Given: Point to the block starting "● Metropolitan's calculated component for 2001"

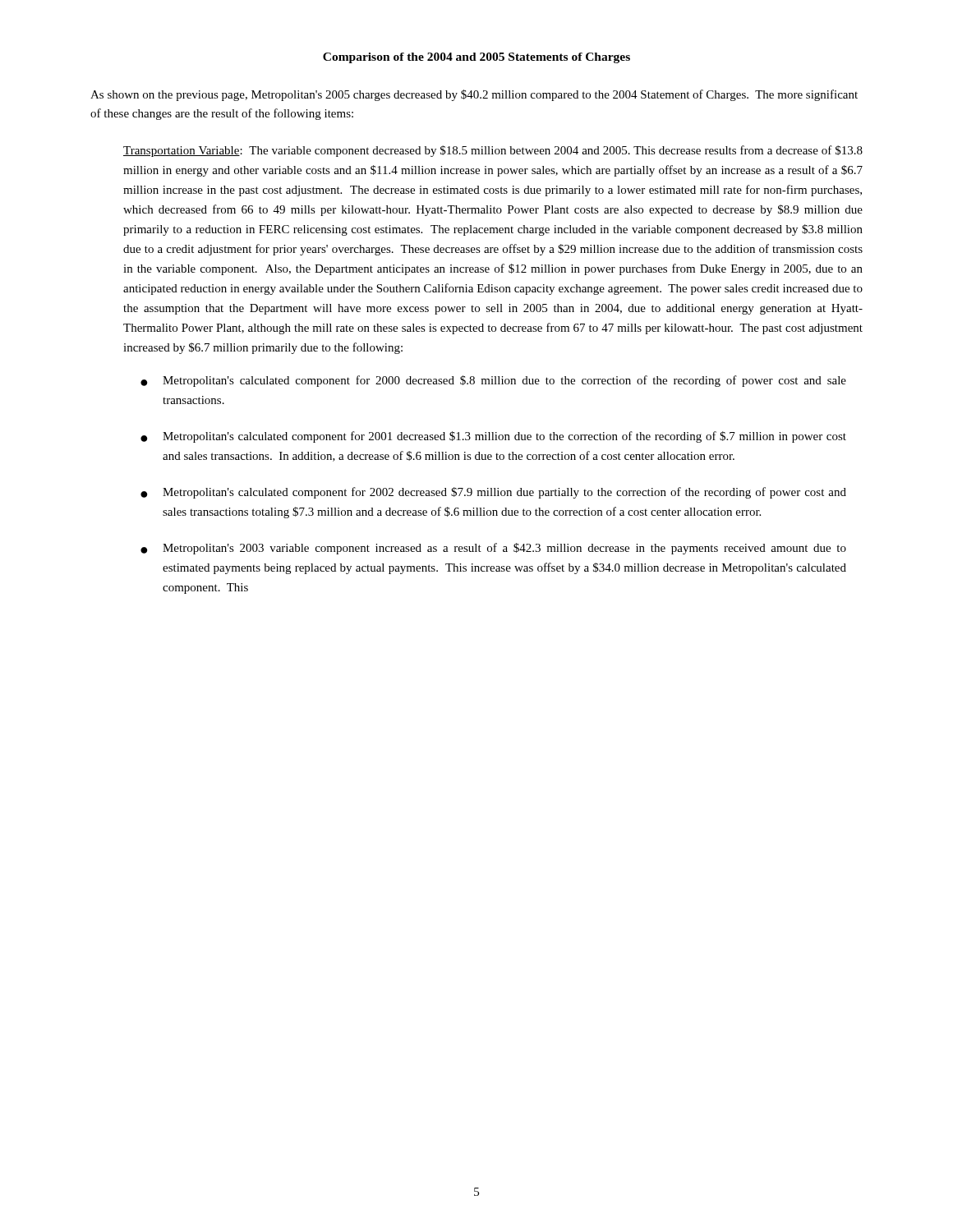Looking at the screenshot, I should click(x=493, y=446).
